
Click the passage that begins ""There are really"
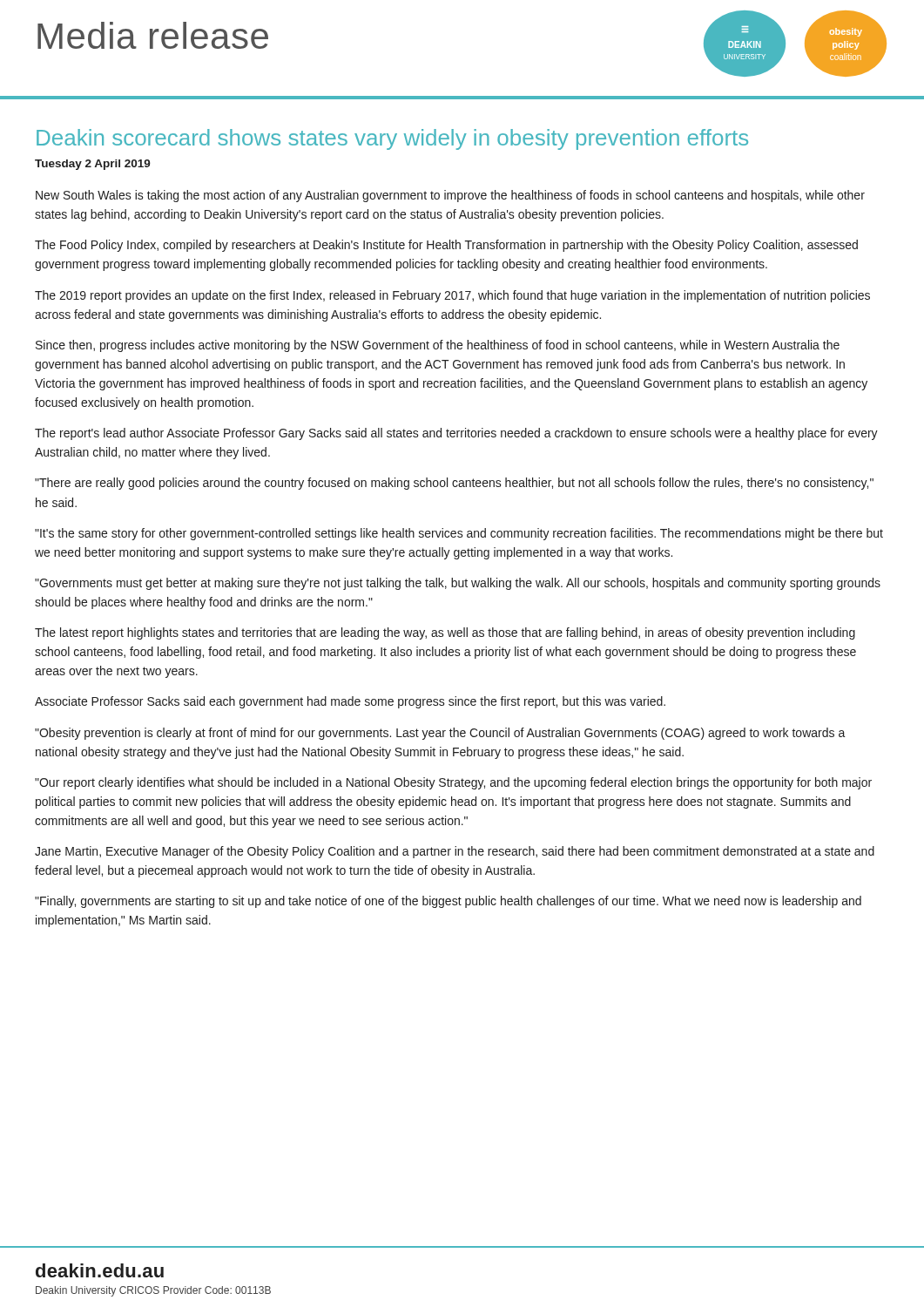click(454, 493)
